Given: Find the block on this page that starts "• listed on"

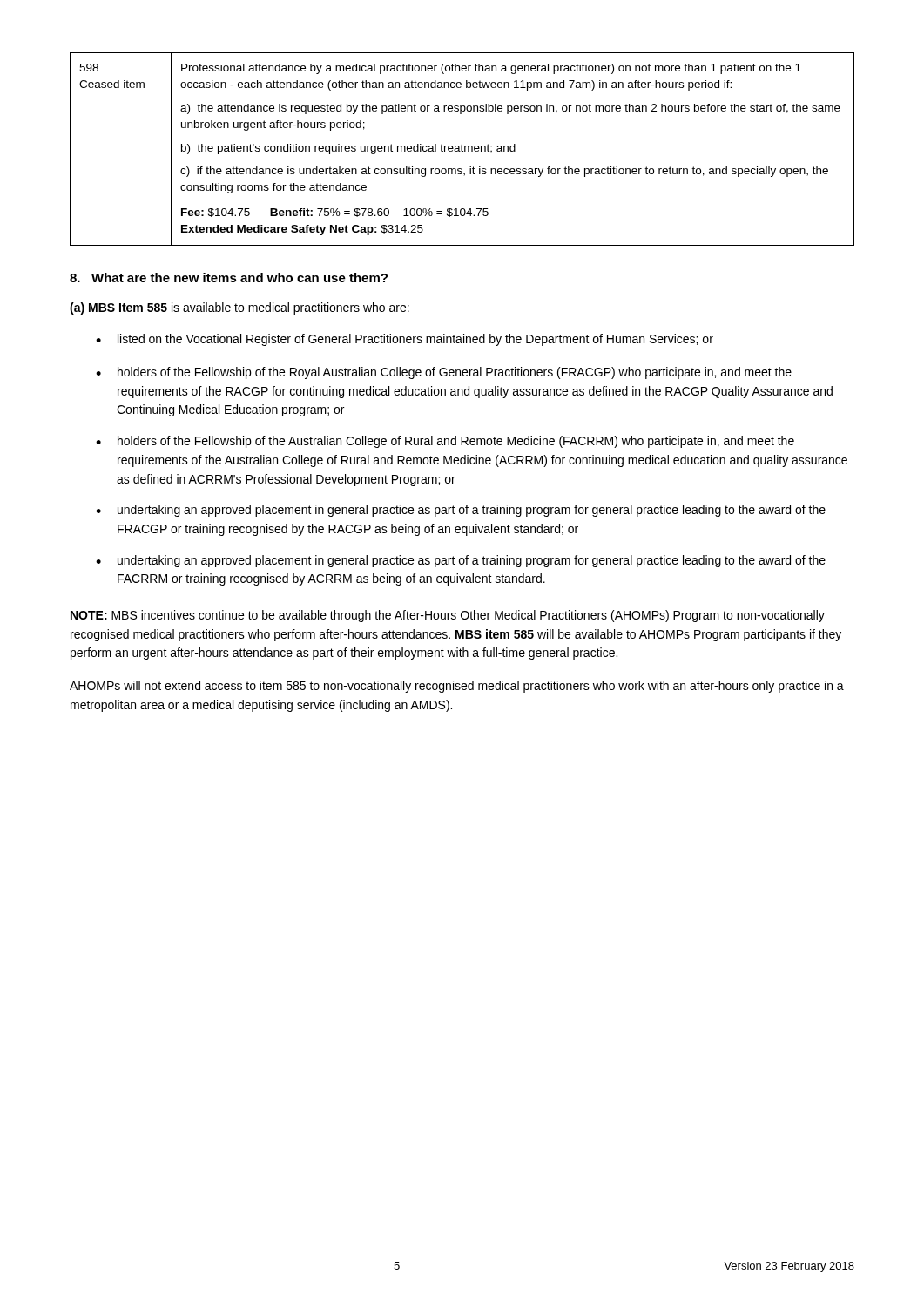Looking at the screenshot, I should click(x=475, y=341).
